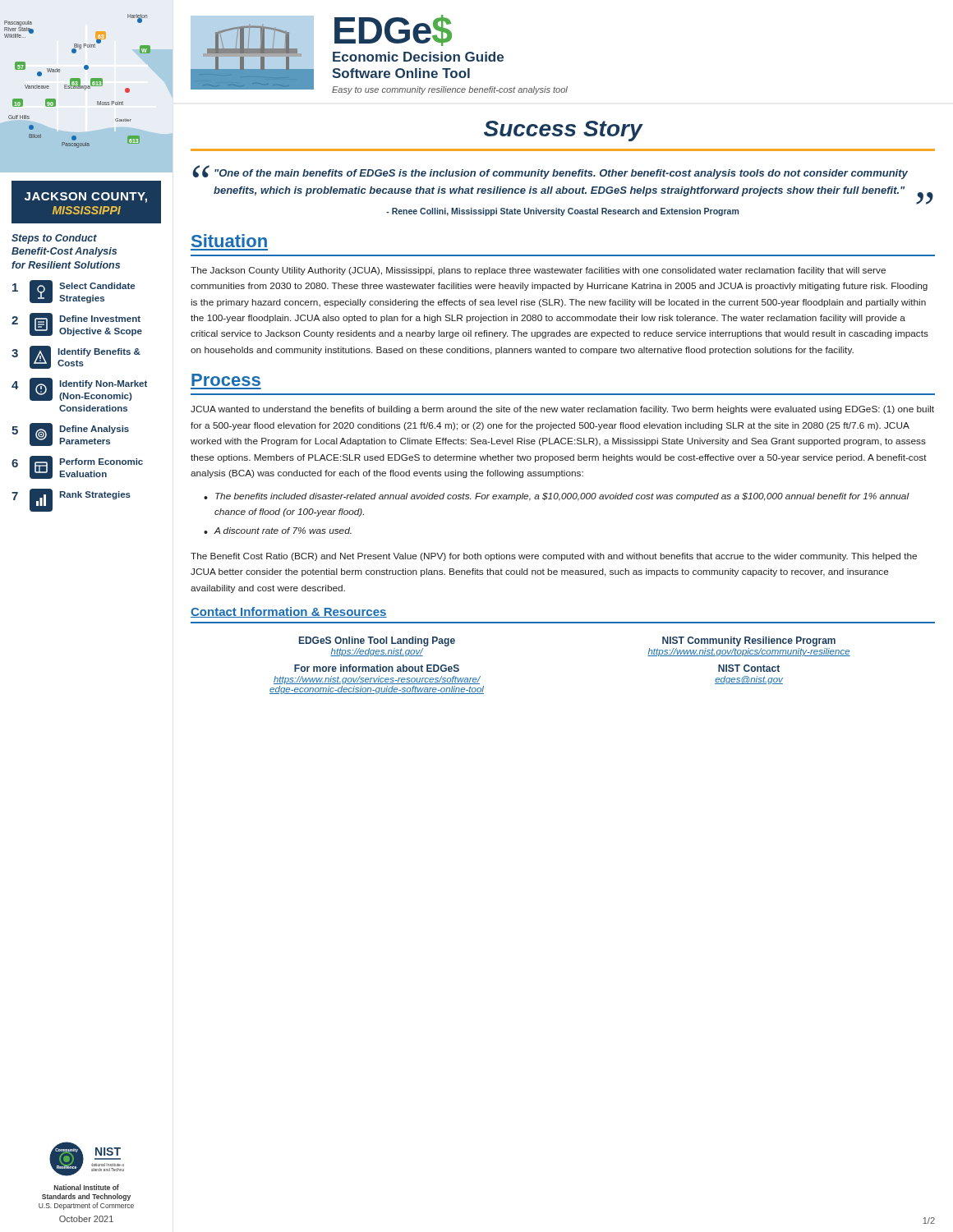Select the block starting "6 Perform EconomicEvaluation"
The width and height of the screenshot is (953, 1232).
(77, 468)
